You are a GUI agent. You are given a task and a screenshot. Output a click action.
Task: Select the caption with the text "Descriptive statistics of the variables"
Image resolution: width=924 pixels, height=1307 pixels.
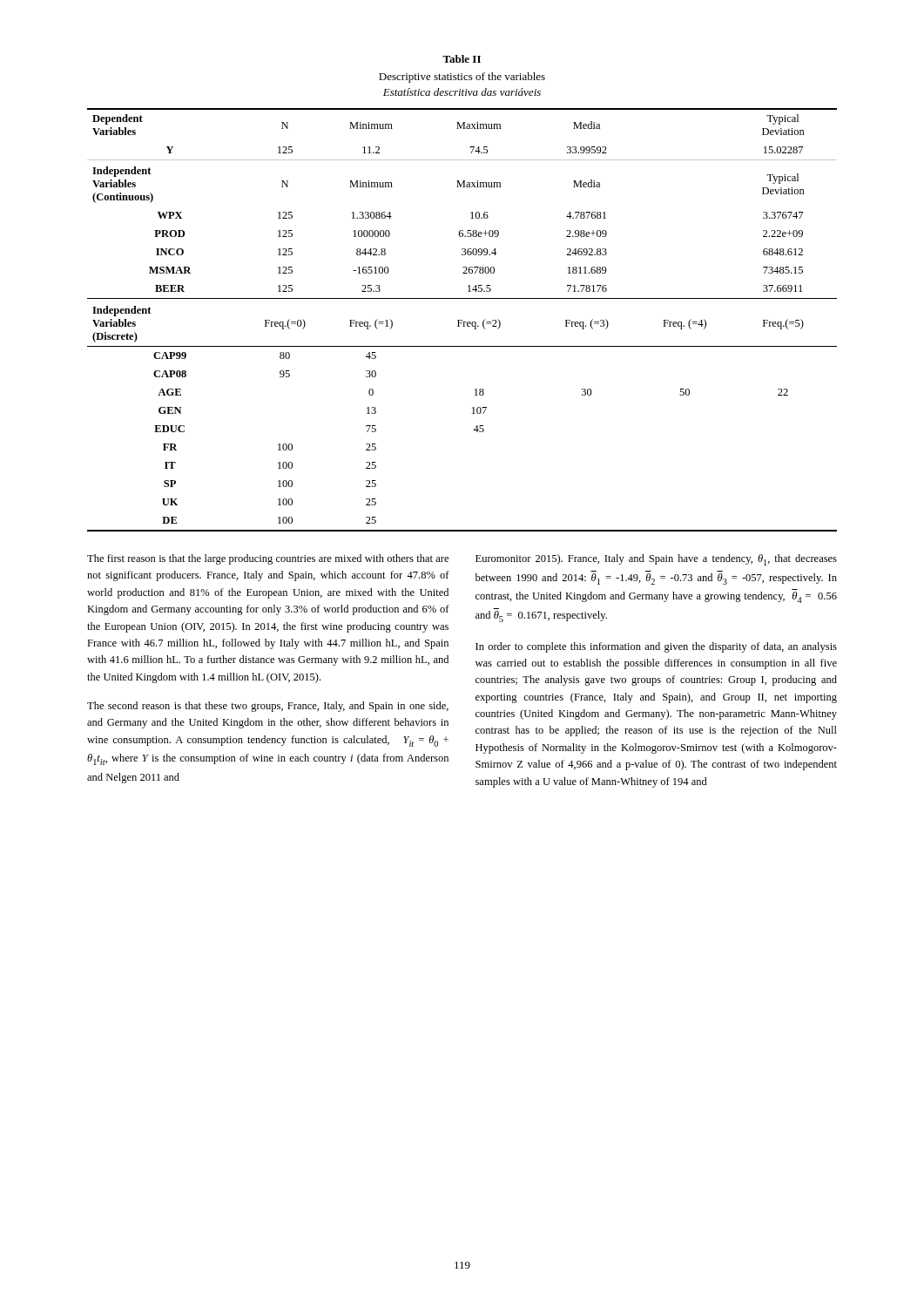[x=462, y=76]
